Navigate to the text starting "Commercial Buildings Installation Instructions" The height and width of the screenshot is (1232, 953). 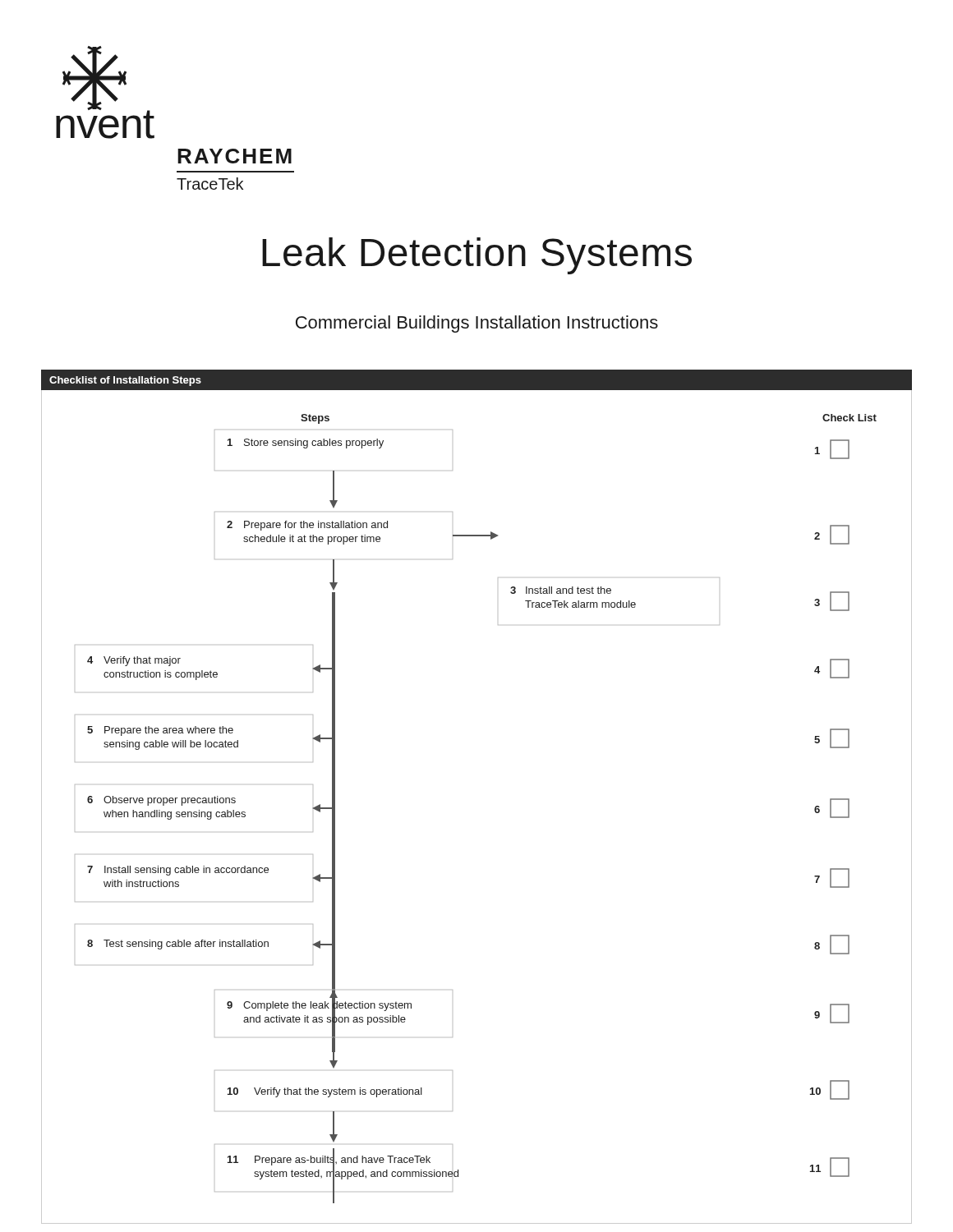point(476,322)
